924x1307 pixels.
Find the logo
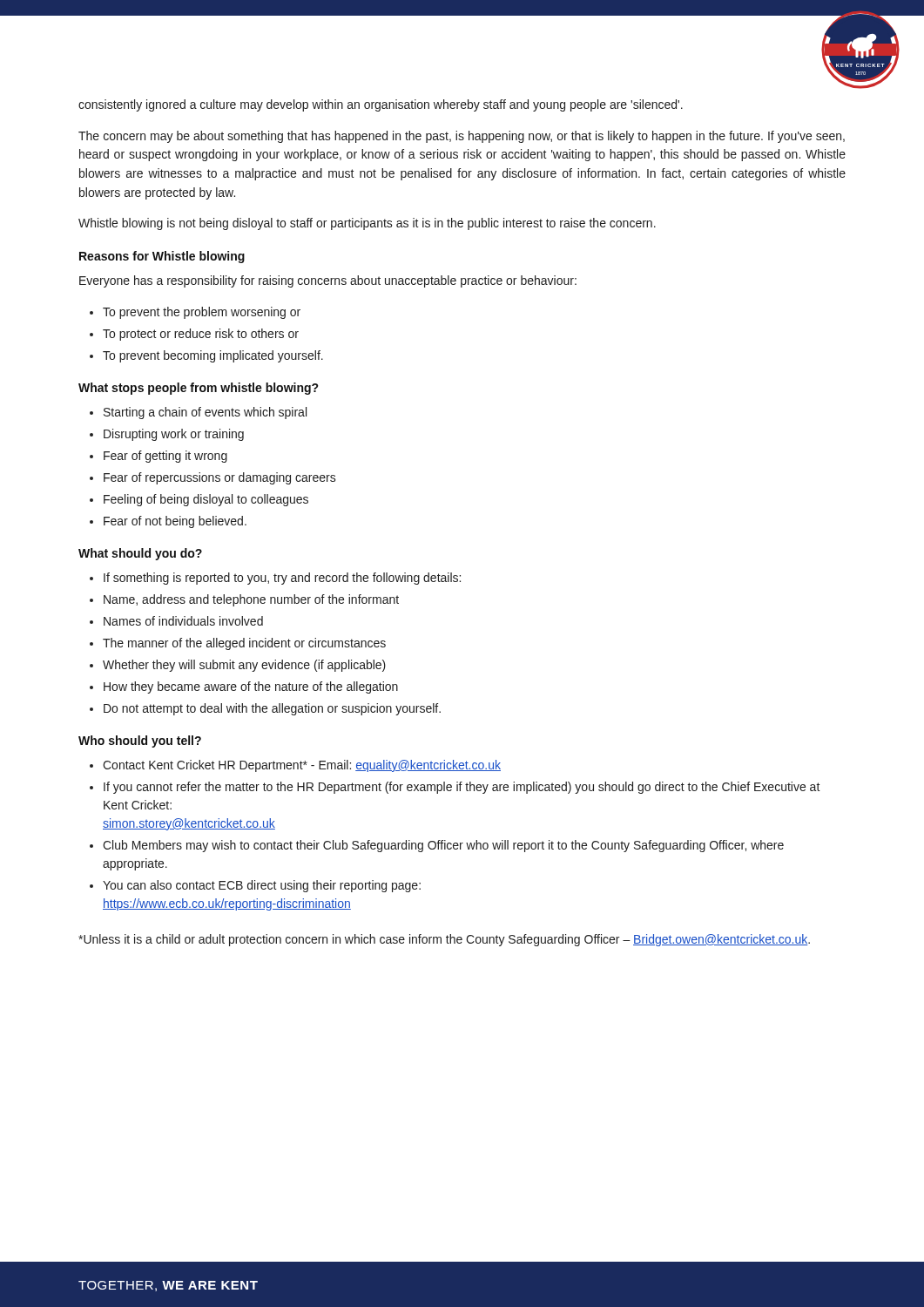pyautogui.click(x=860, y=50)
